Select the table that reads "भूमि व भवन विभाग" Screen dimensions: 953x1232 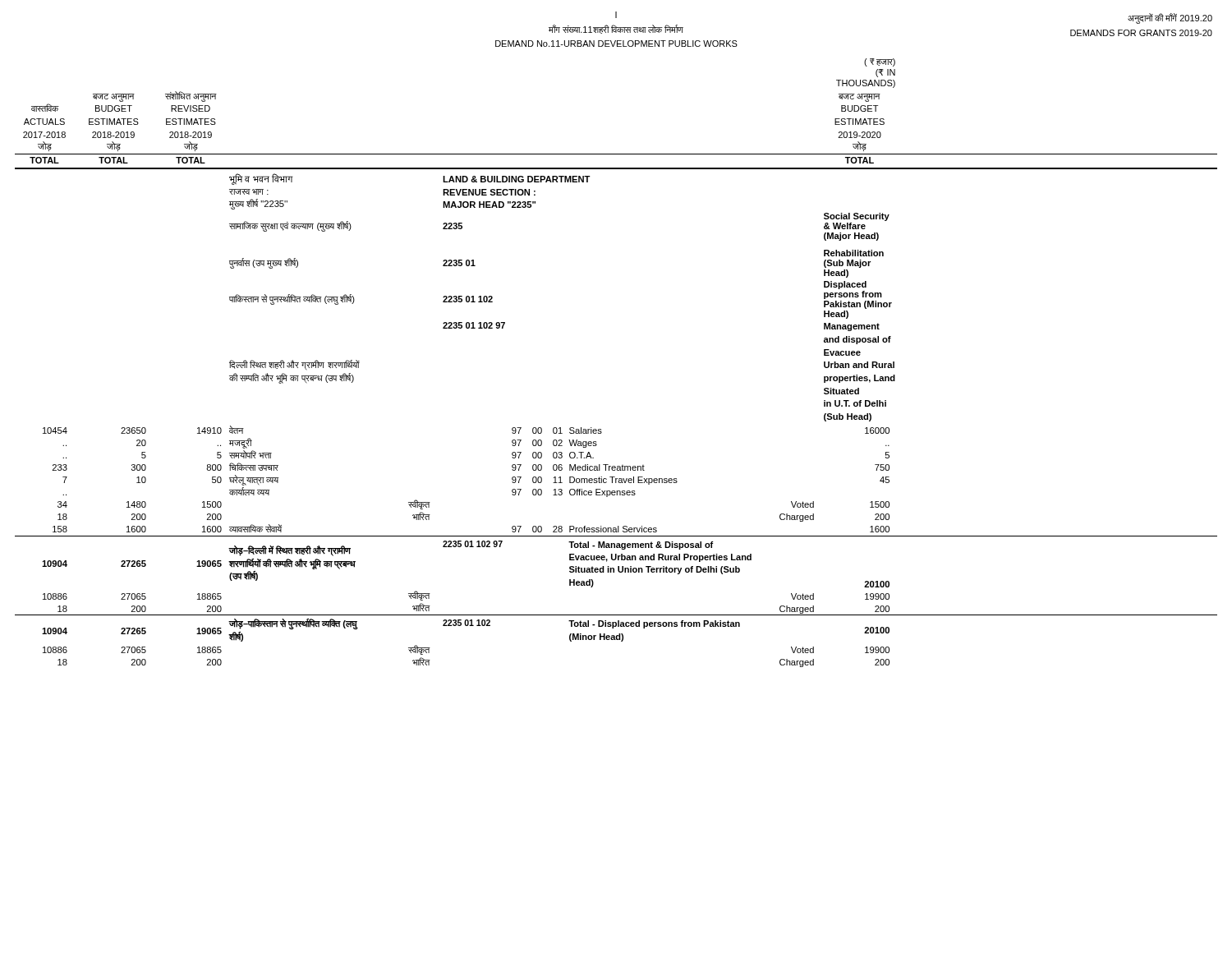point(616,496)
